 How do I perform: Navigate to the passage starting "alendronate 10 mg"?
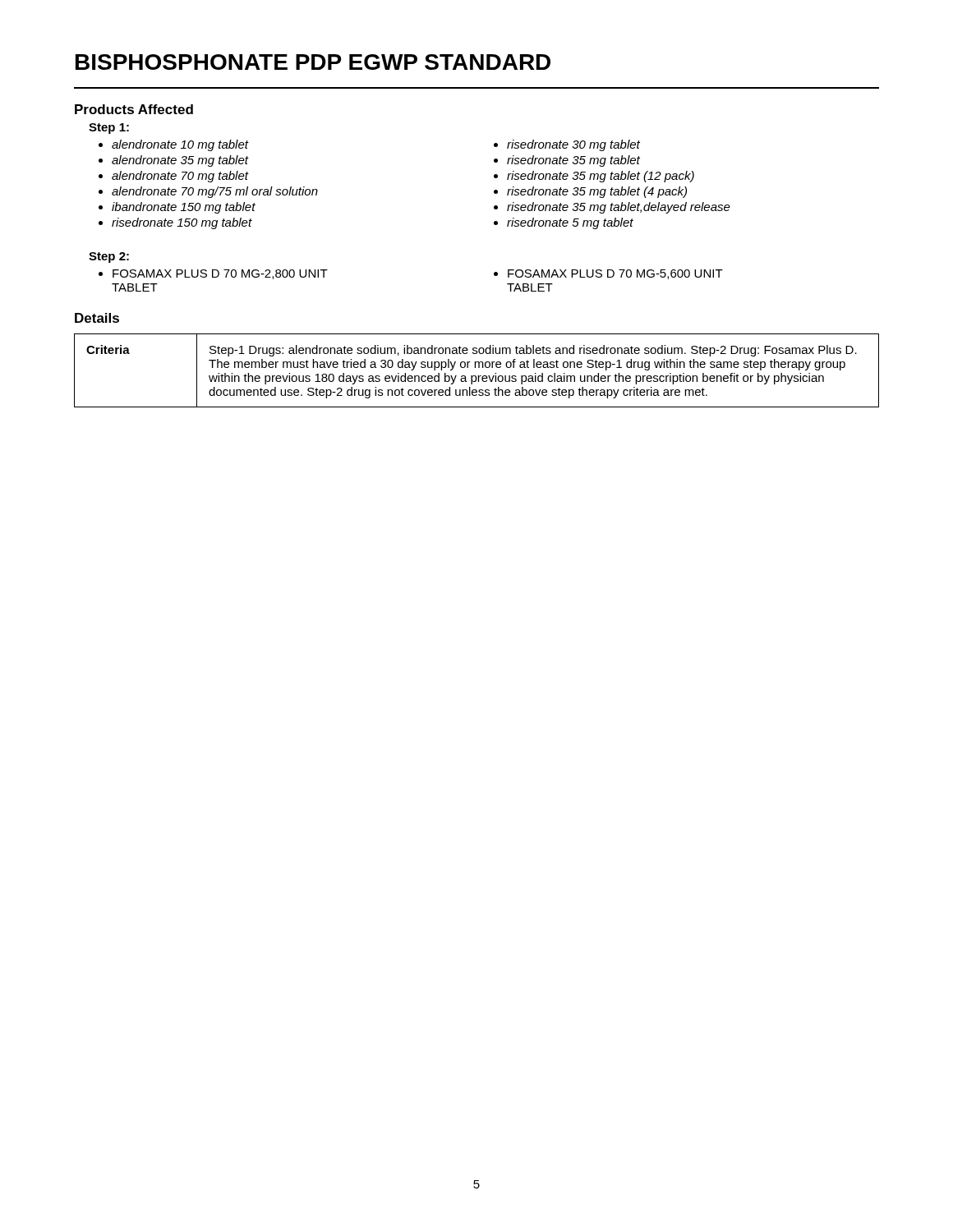coord(180,144)
